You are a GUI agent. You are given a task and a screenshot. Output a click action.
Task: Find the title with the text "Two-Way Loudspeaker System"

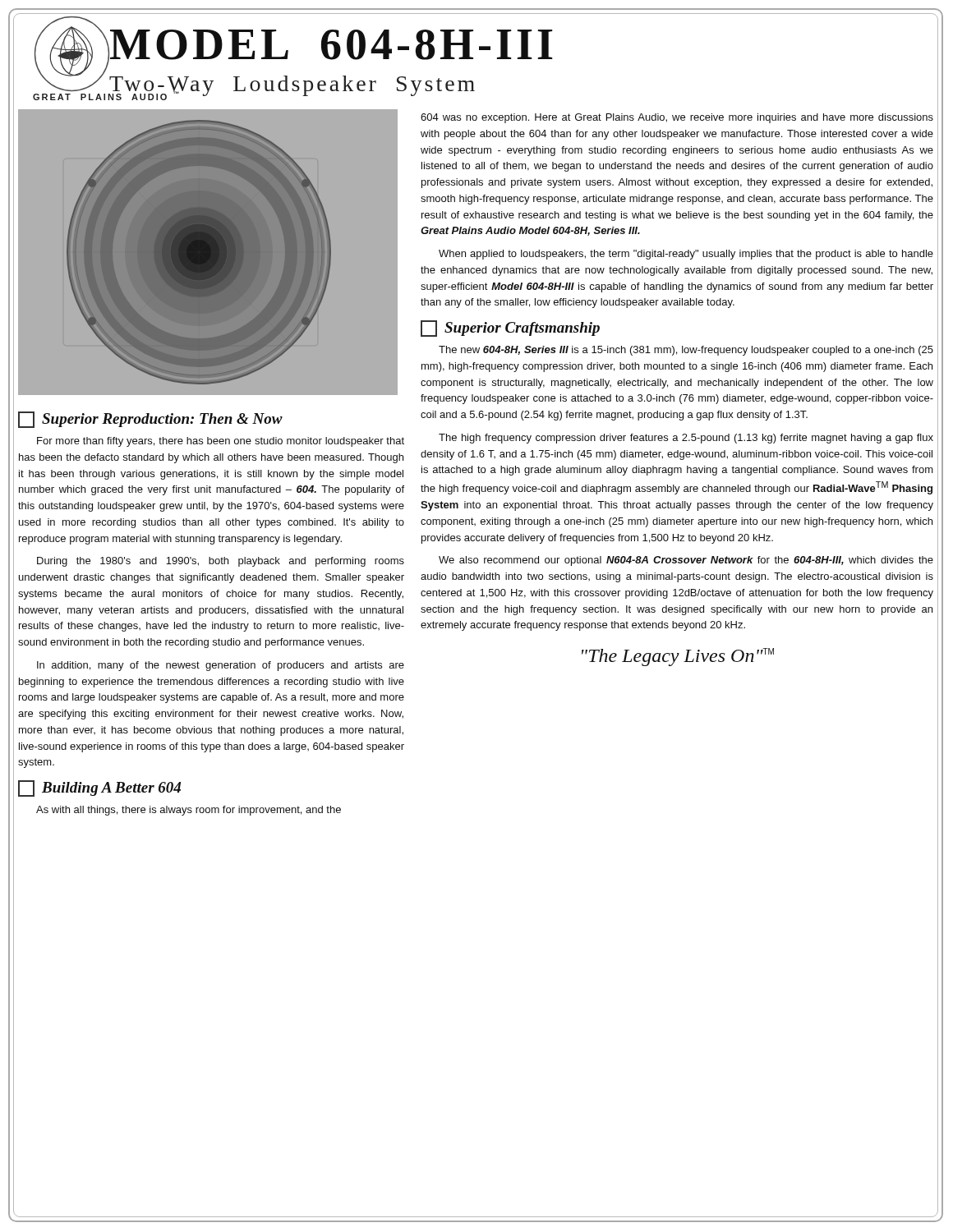(x=293, y=83)
